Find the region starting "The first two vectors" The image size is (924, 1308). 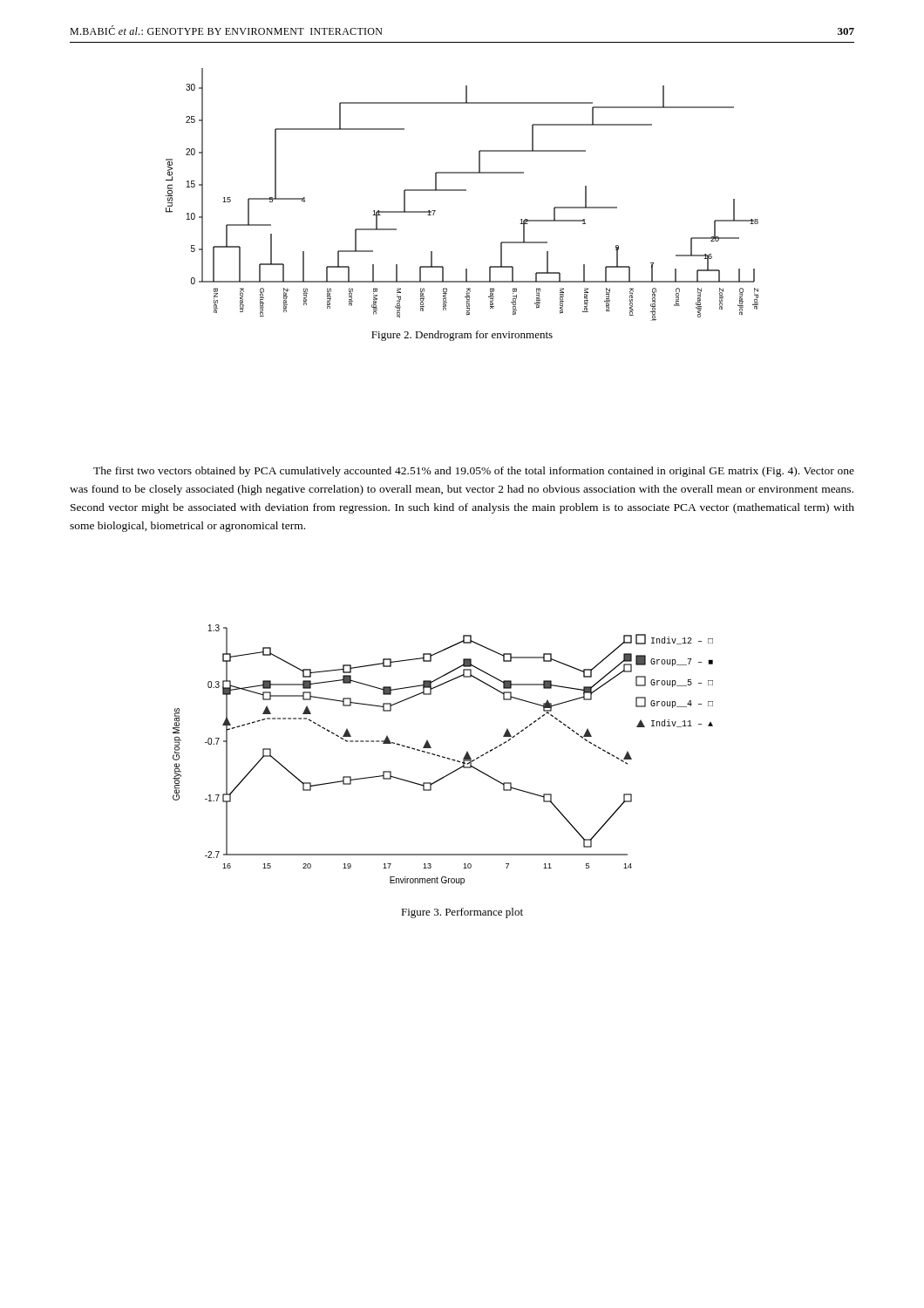pyautogui.click(x=462, y=499)
